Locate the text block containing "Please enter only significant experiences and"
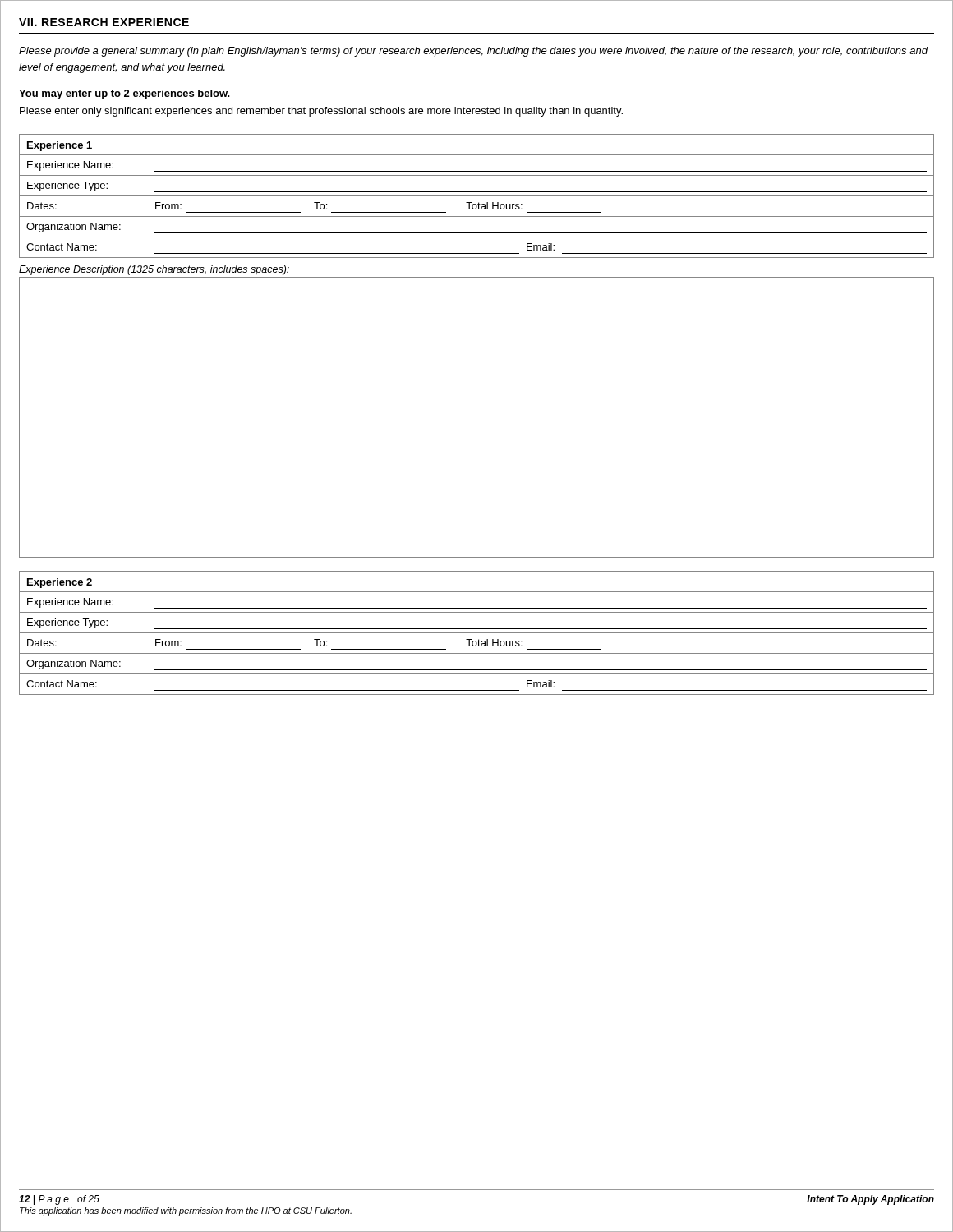 pos(321,111)
